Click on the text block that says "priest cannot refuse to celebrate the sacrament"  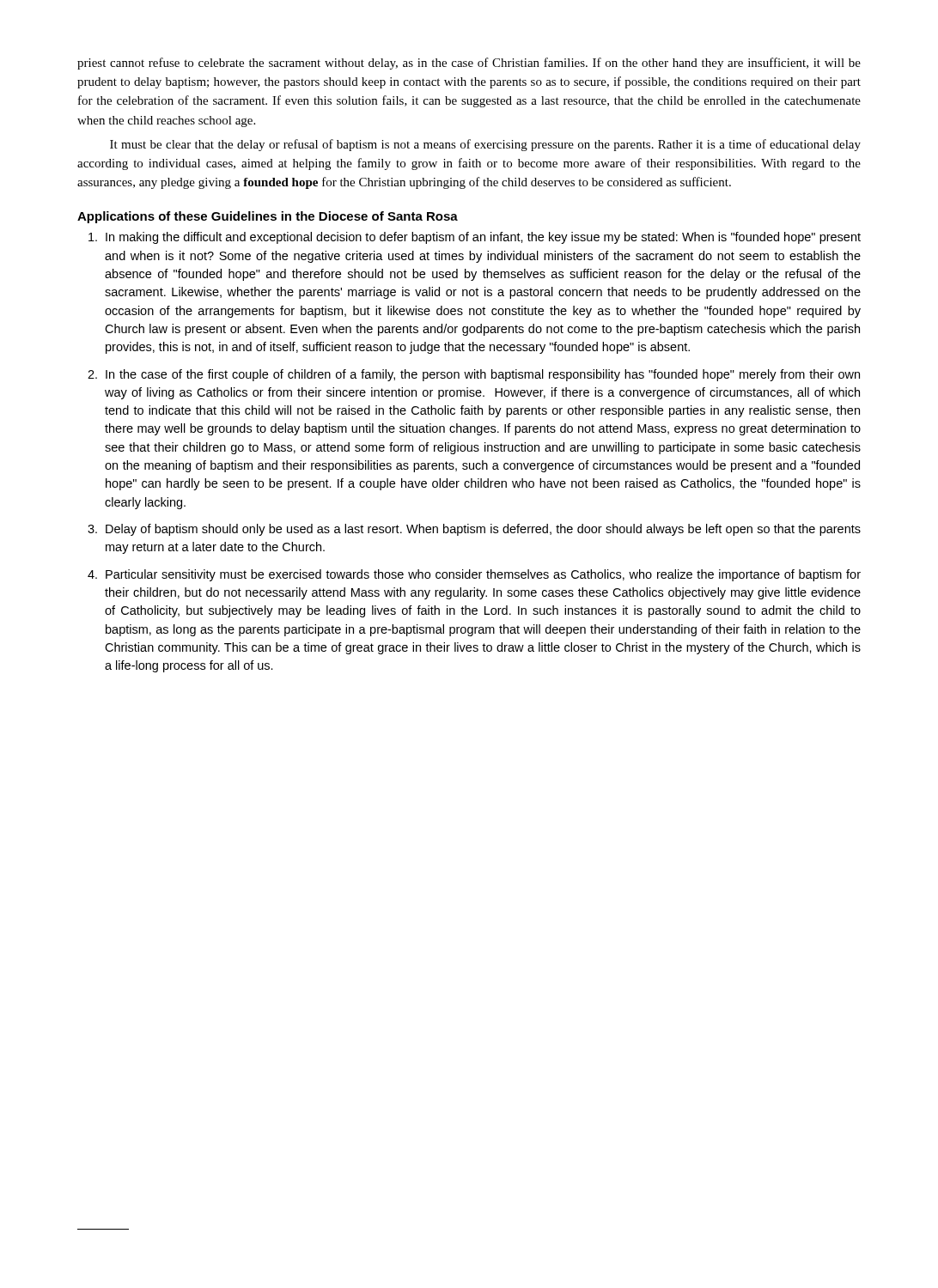tap(469, 91)
